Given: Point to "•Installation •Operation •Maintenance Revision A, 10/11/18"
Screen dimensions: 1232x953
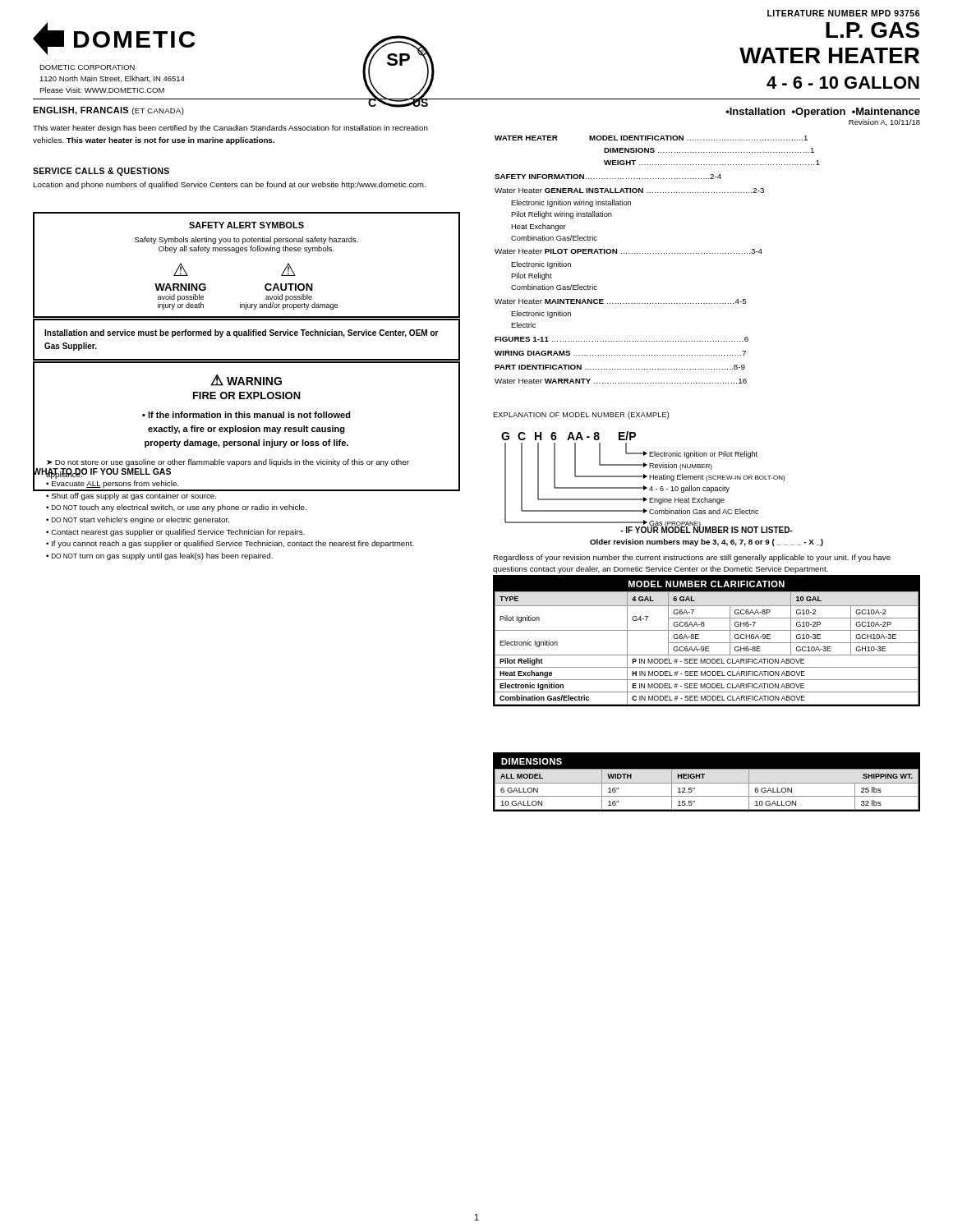Looking at the screenshot, I should (x=823, y=116).
